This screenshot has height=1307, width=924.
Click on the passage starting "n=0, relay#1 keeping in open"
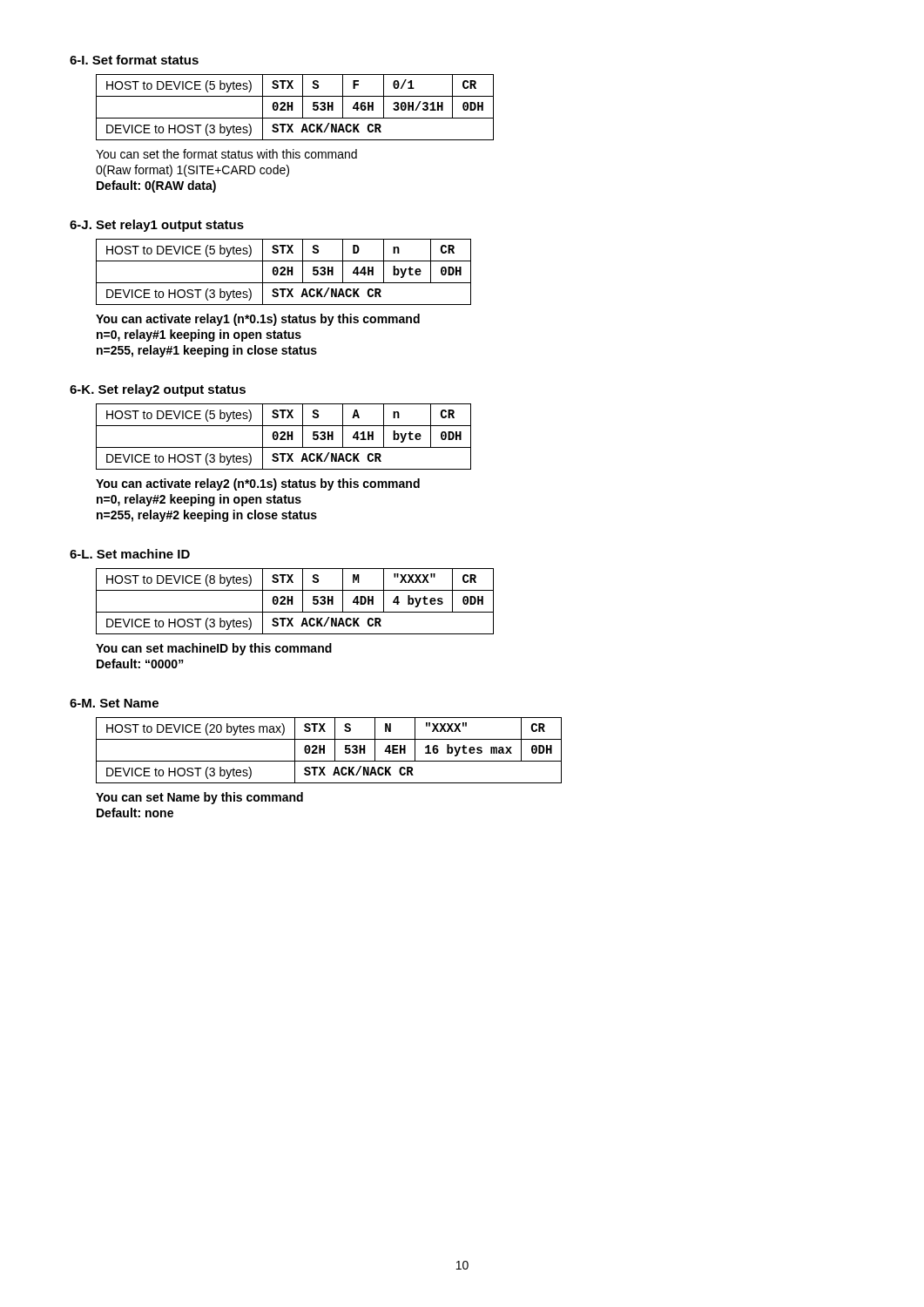tap(199, 335)
